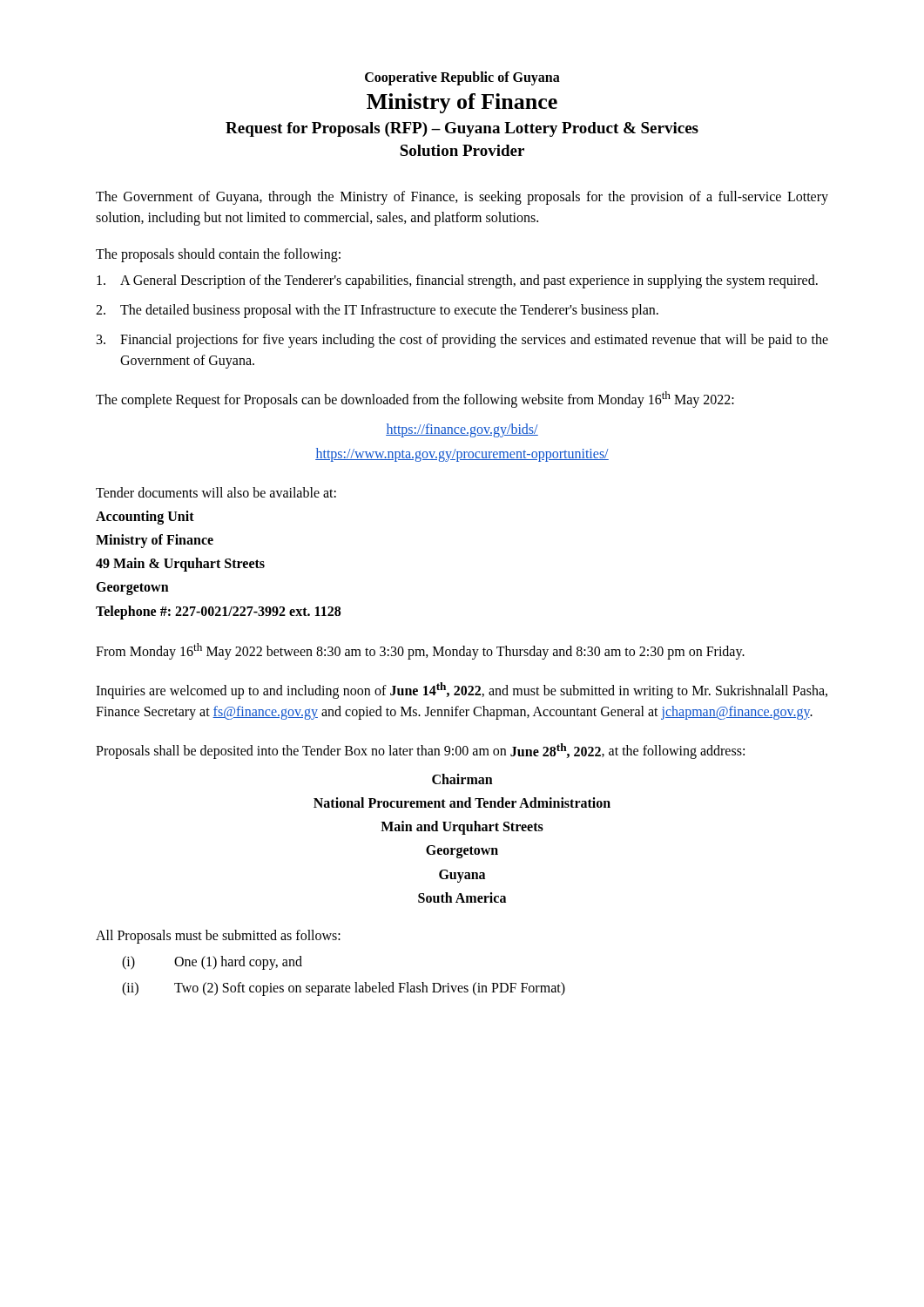Click on the title that says "Cooperative Republic of"
The image size is (924, 1307).
click(462, 115)
